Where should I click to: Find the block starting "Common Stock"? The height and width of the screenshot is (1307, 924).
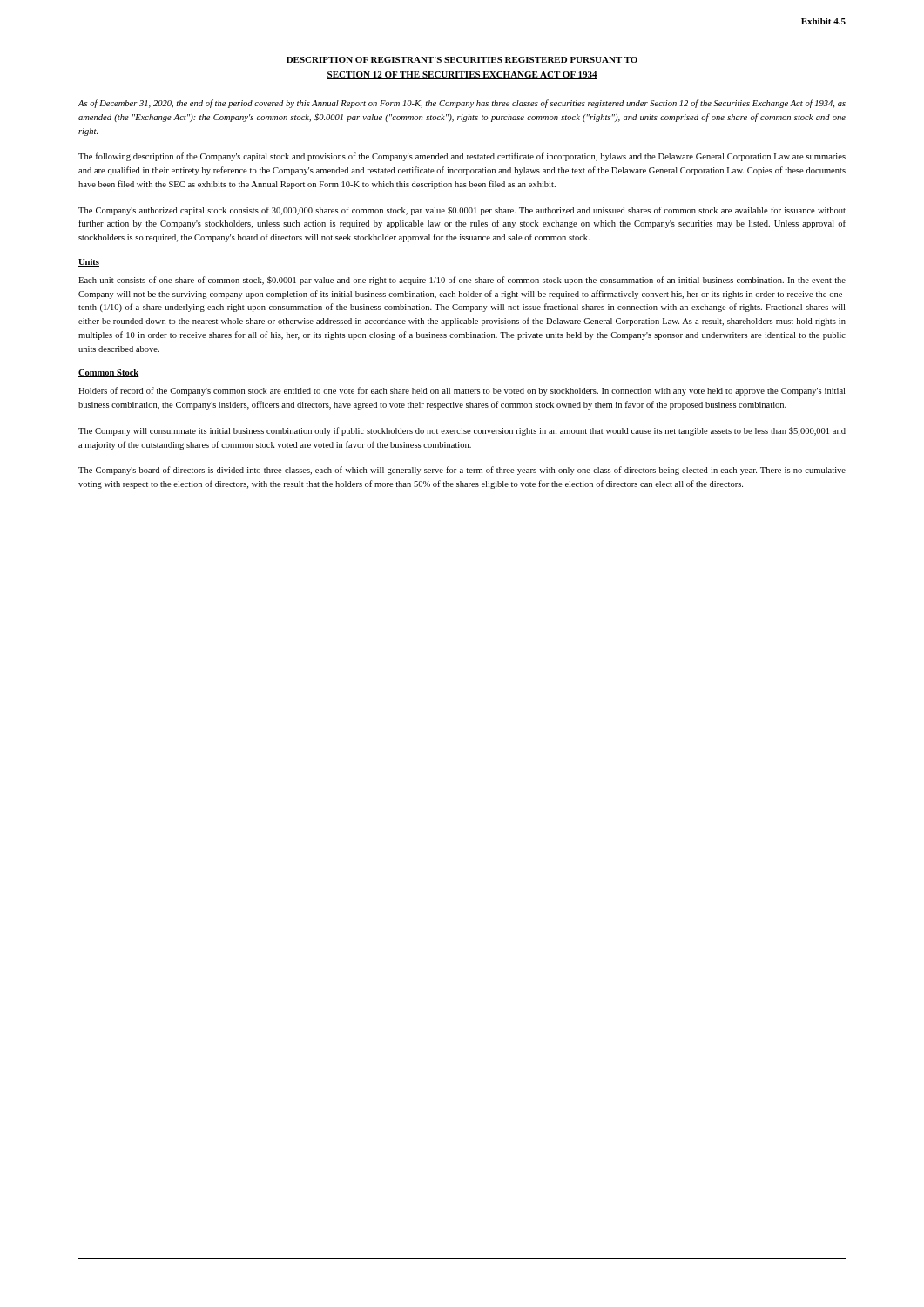point(108,373)
